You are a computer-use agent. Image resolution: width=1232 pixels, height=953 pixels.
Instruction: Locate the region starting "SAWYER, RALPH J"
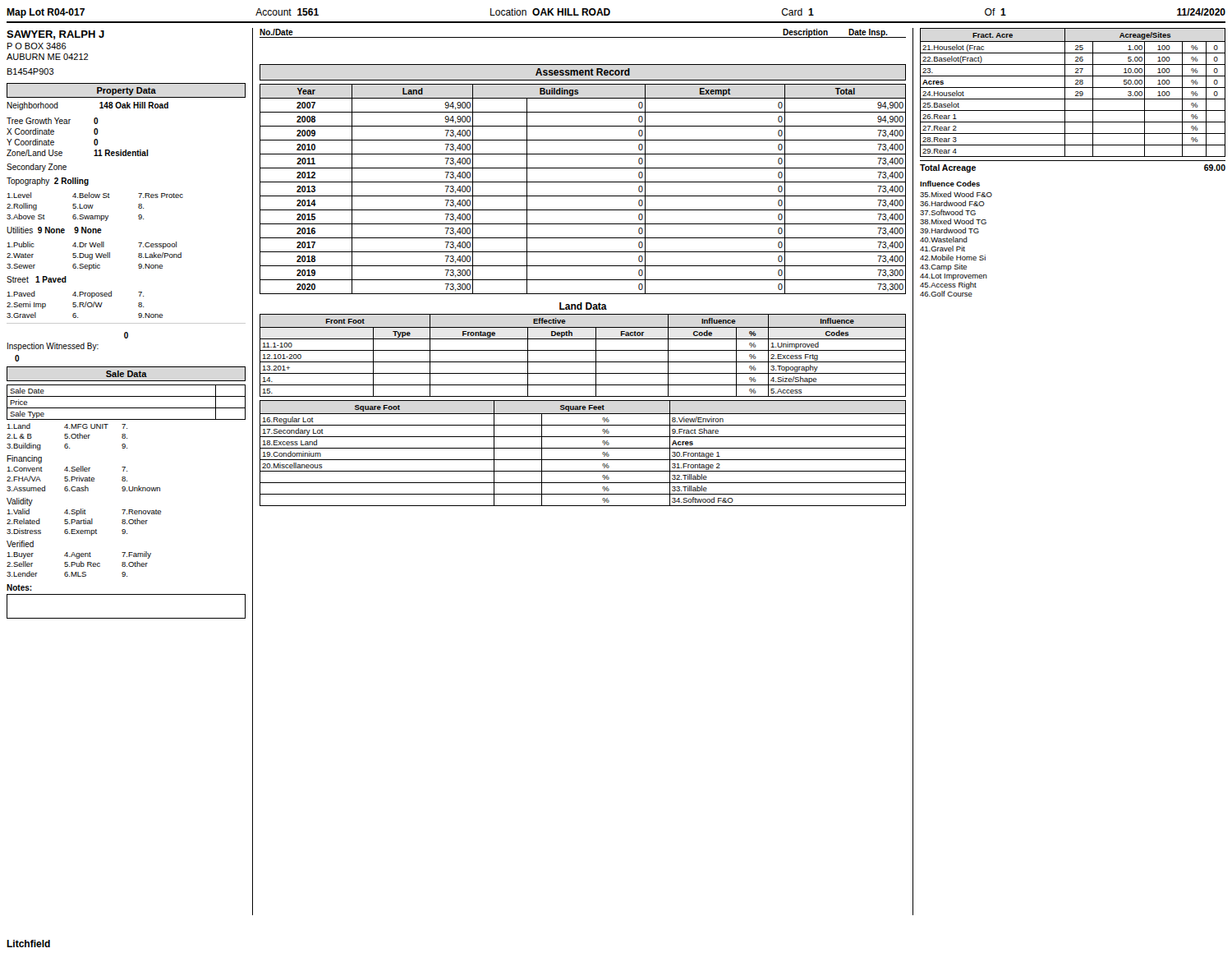pyautogui.click(x=56, y=34)
